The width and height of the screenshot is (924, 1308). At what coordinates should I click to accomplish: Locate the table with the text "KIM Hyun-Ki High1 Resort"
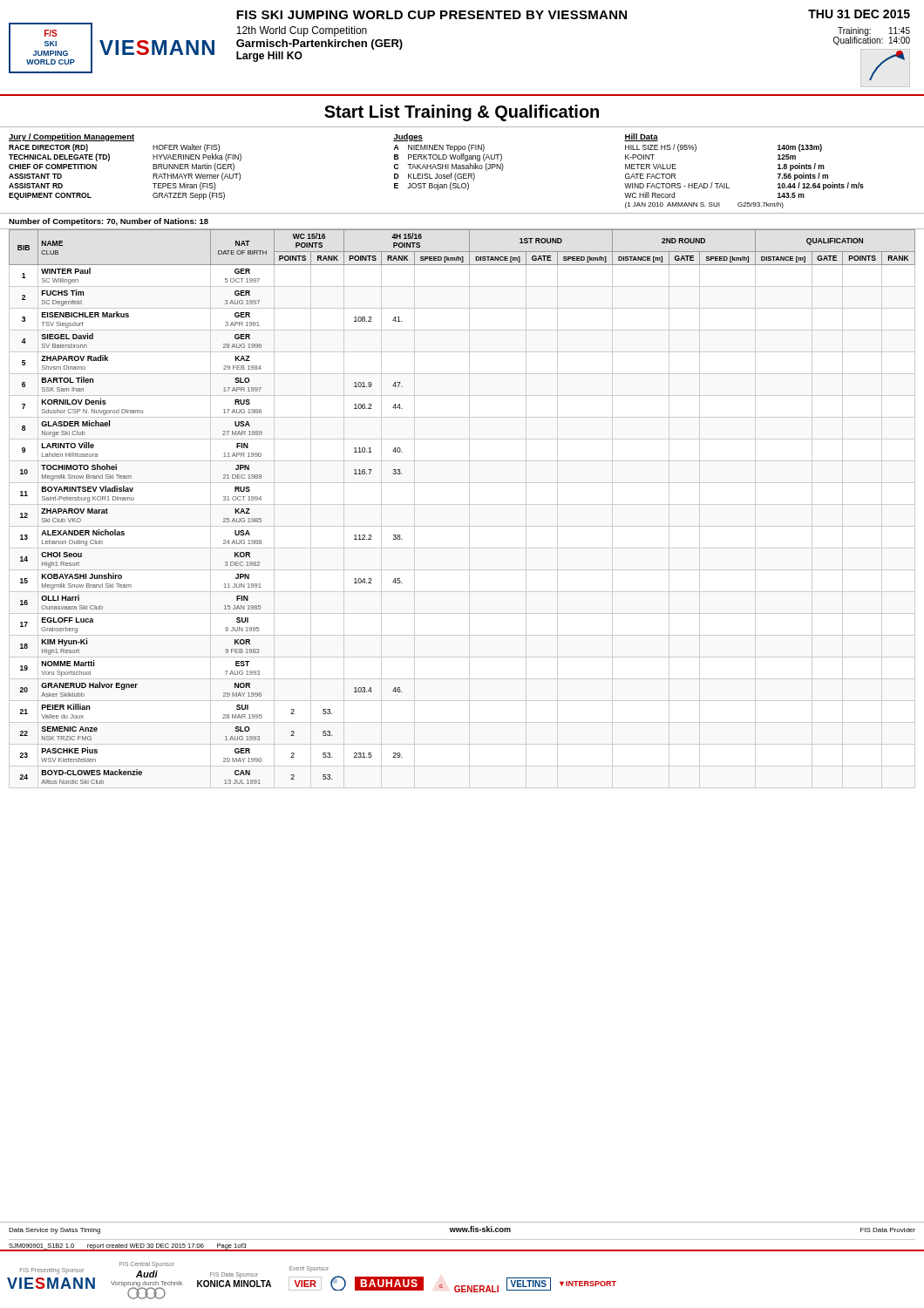462,509
